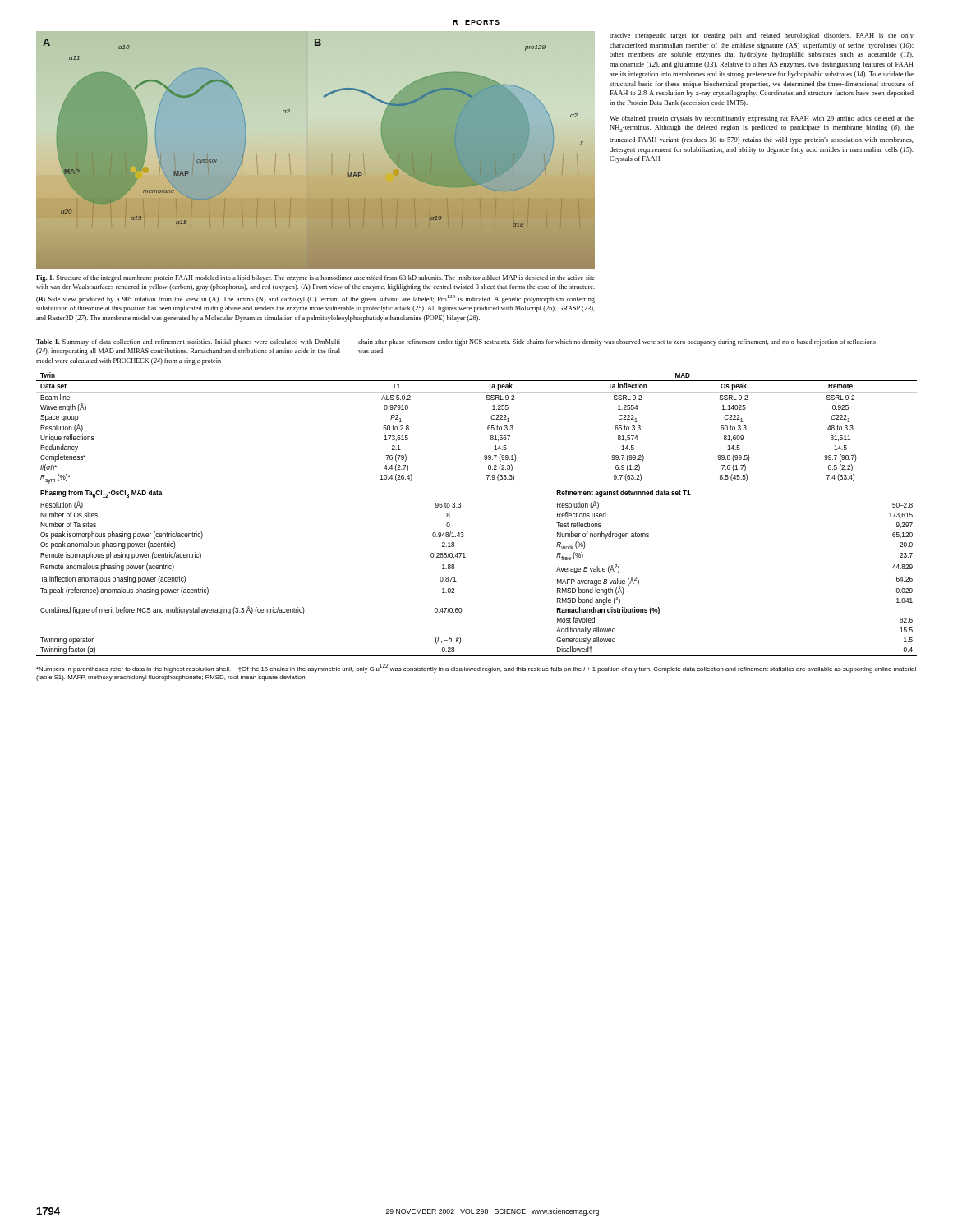Find the table that mentions "C 222 1"

[x=476, y=526]
